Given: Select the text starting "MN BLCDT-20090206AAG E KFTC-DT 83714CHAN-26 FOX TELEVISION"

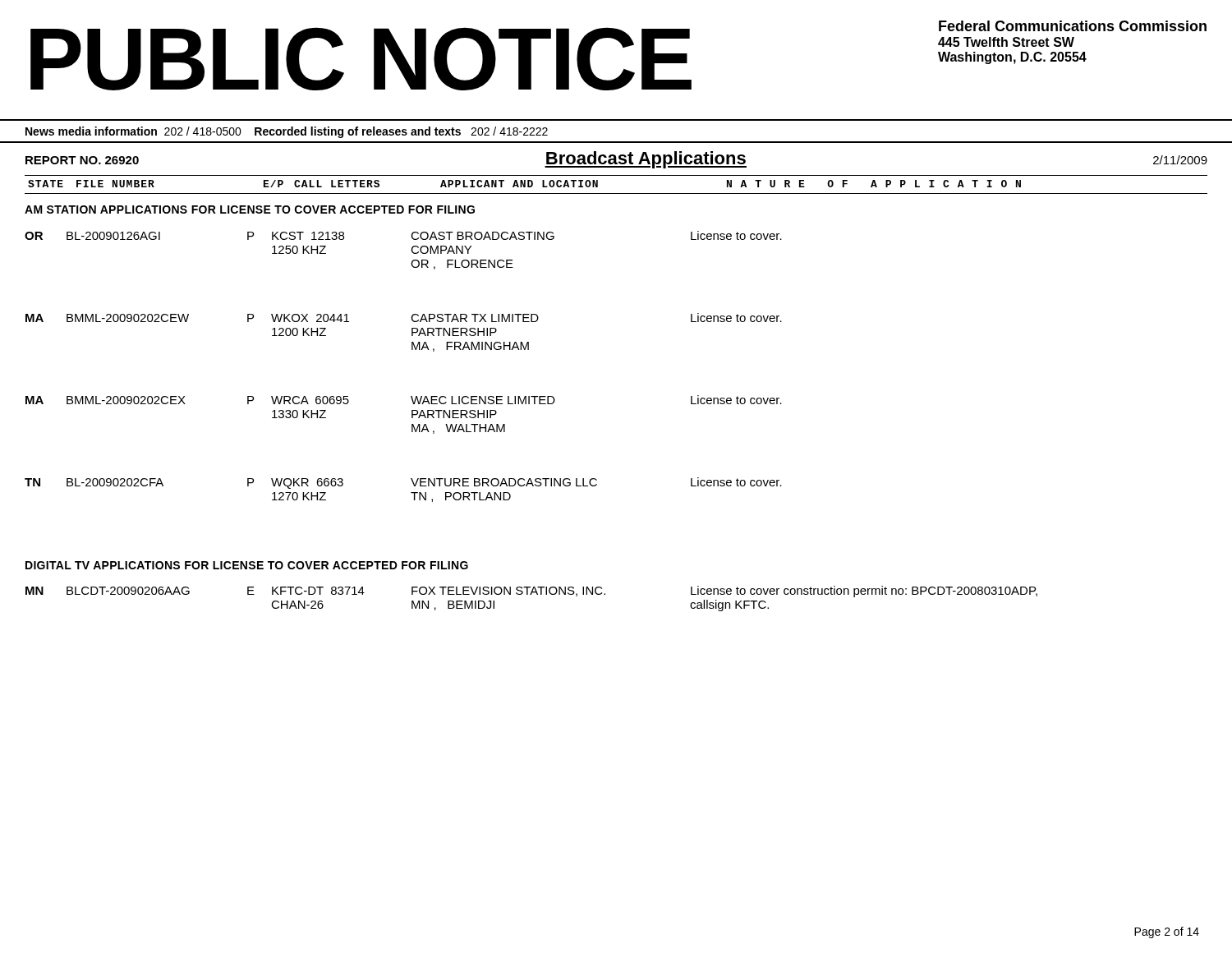Looking at the screenshot, I should pos(616,597).
